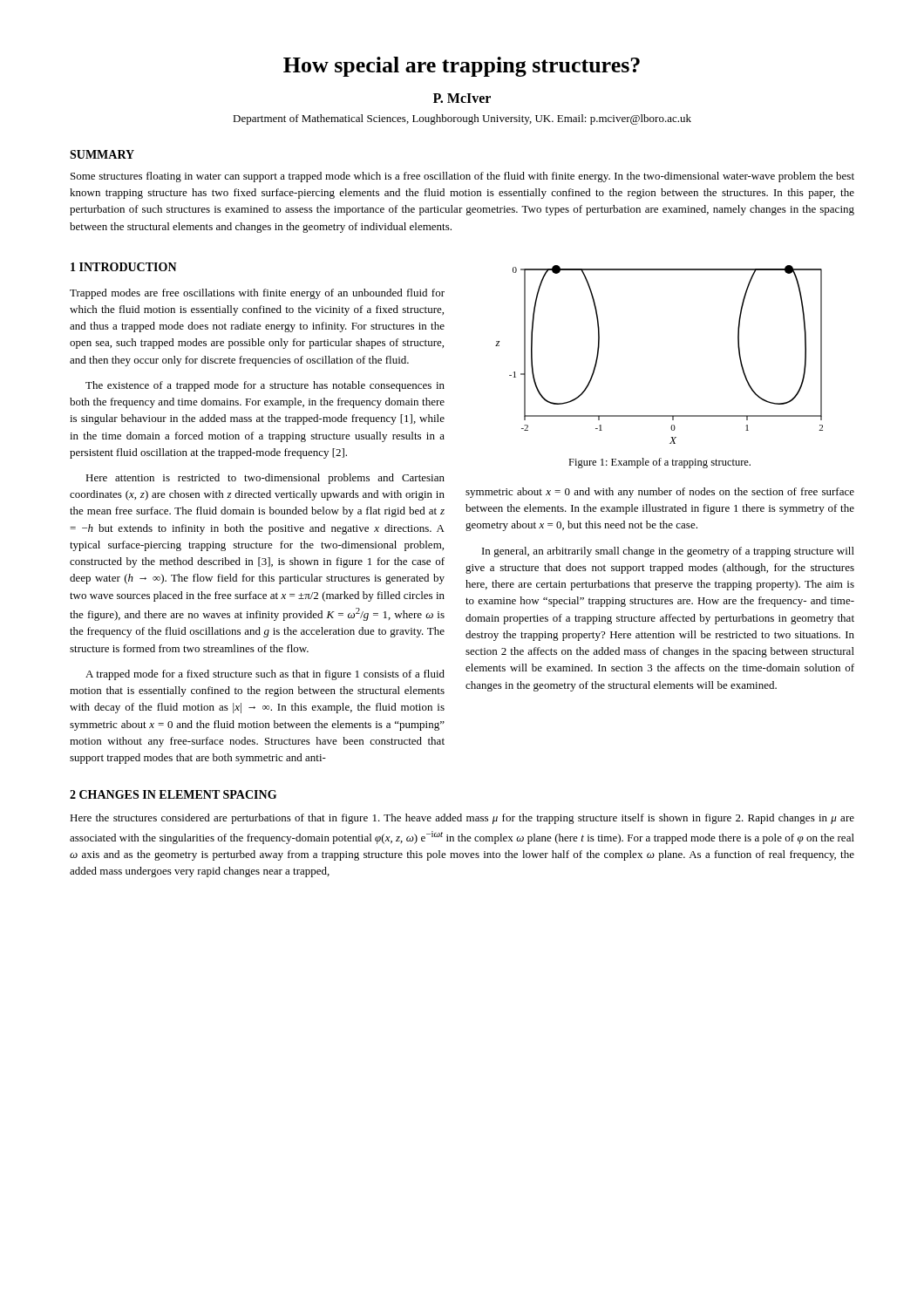924x1308 pixels.
Task: Navigate to the block starting "Department of Mathematical Sciences, Loughborough"
Action: coord(462,118)
